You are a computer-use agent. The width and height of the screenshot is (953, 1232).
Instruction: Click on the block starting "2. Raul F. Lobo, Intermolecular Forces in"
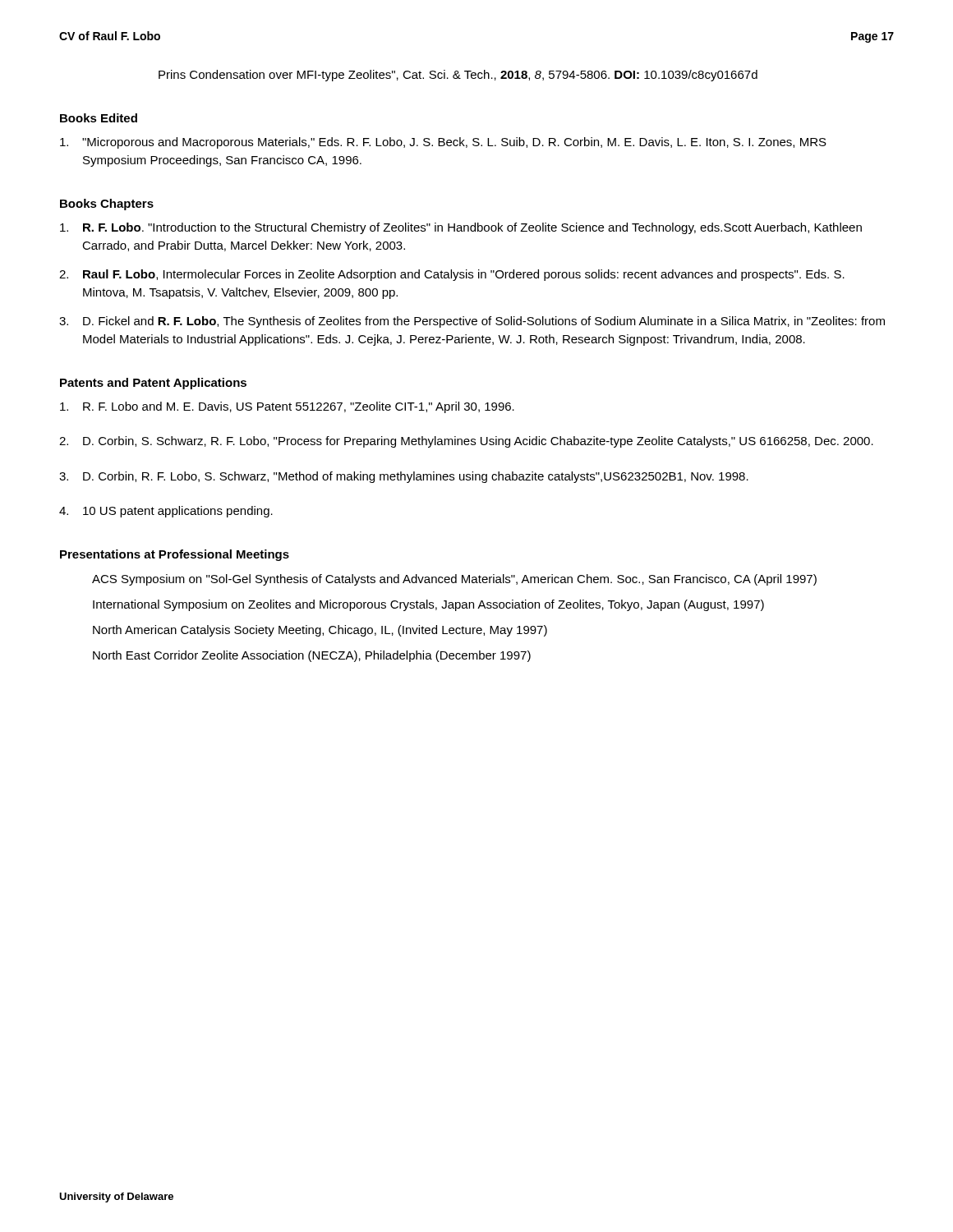tap(476, 283)
